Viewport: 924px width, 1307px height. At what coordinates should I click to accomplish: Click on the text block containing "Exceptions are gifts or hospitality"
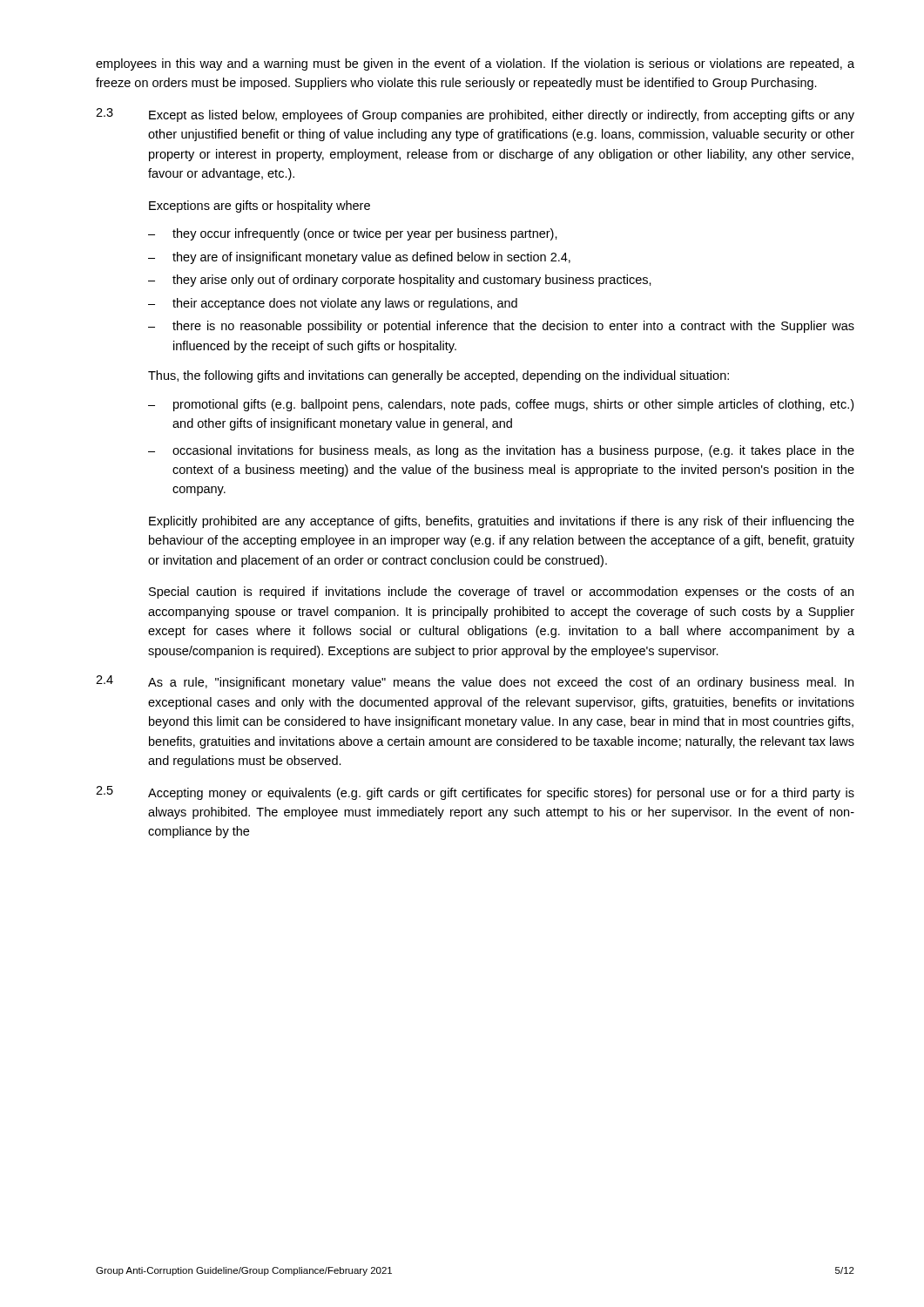click(x=259, y=205)
